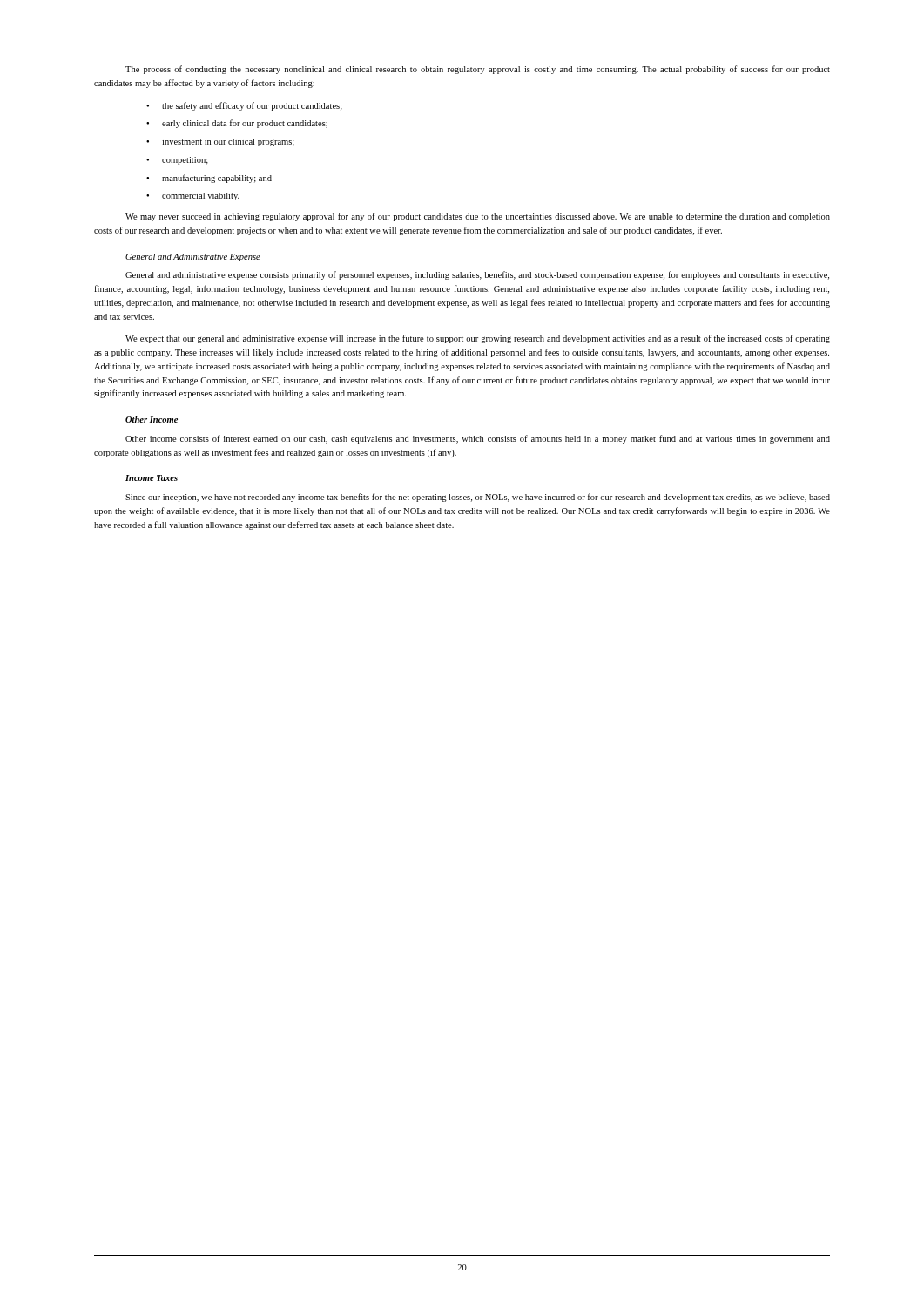The height and width of the screenshot is (1307, 924).
Task: Find the text block that says "The process of conducting the"
Action: [x=462, y=76]
